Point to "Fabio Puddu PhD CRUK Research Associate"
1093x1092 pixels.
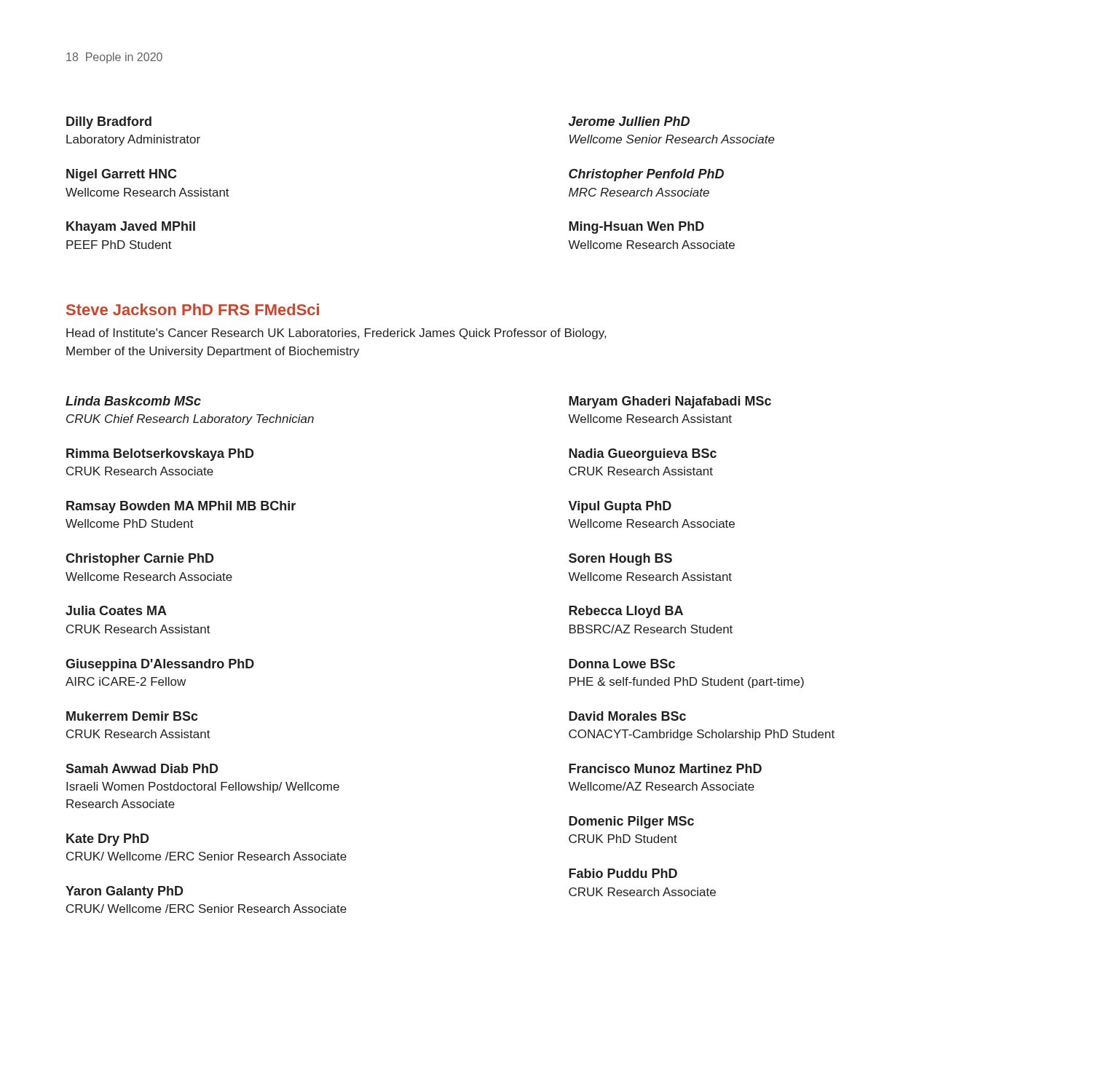623,873
